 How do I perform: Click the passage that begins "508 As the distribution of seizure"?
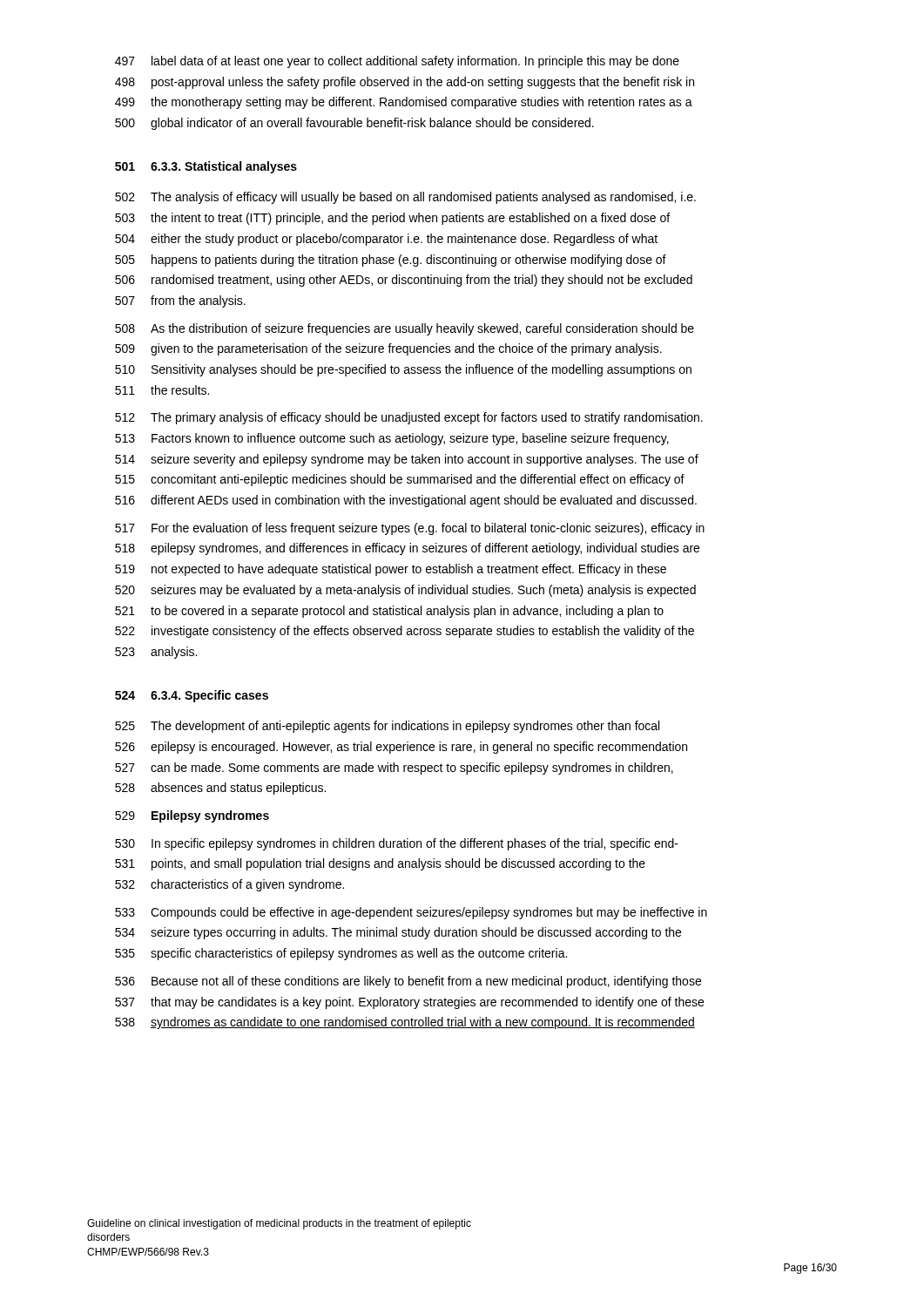click(x=462, y=360)
